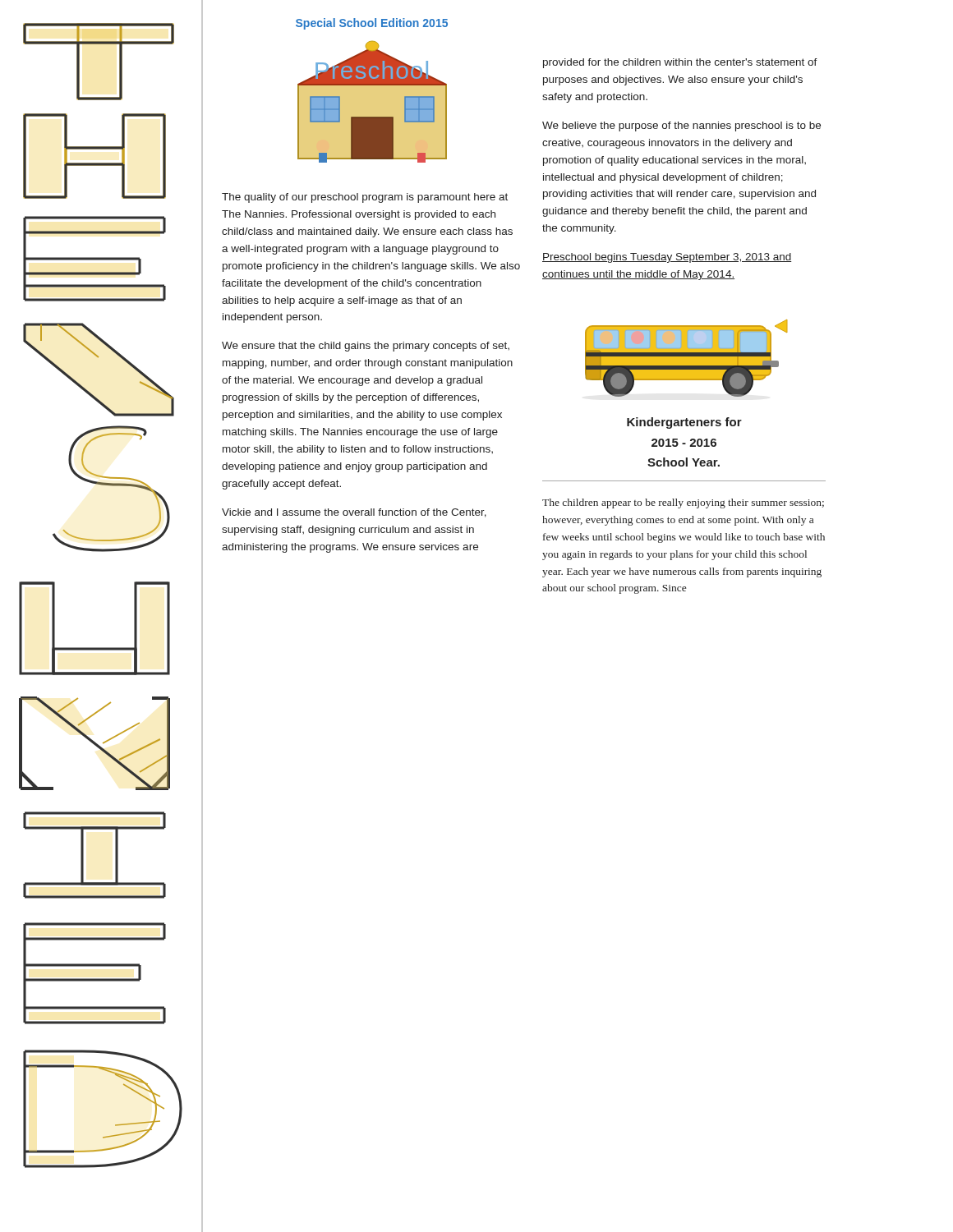Click on the section header containing "School Year."
Viewport: 953px width, 1232px height.
pos(684,462)
